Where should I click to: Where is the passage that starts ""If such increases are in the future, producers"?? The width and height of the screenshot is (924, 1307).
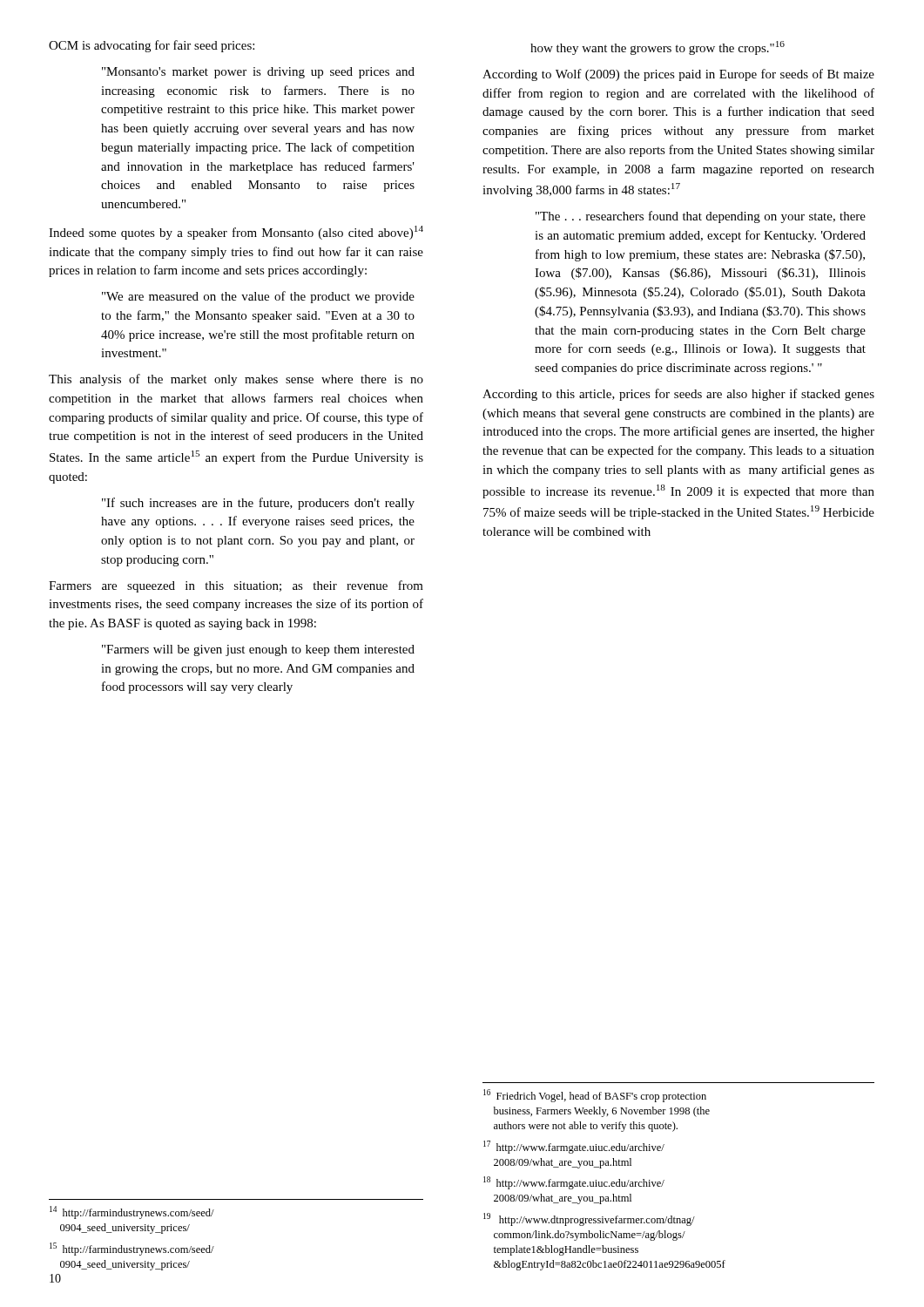[258, 532]
